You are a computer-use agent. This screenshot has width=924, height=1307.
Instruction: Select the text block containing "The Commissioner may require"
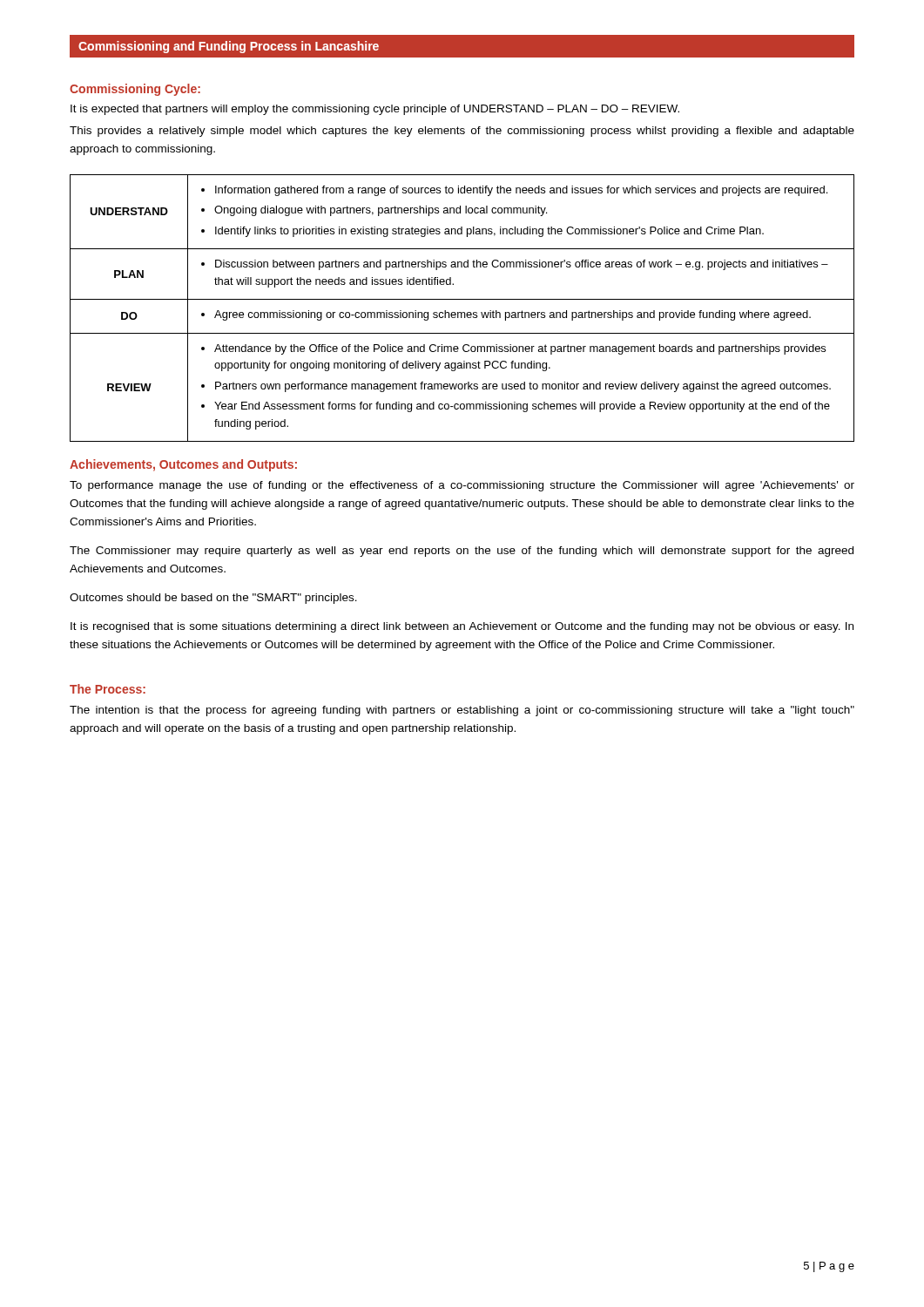click(x=462, y=559)
